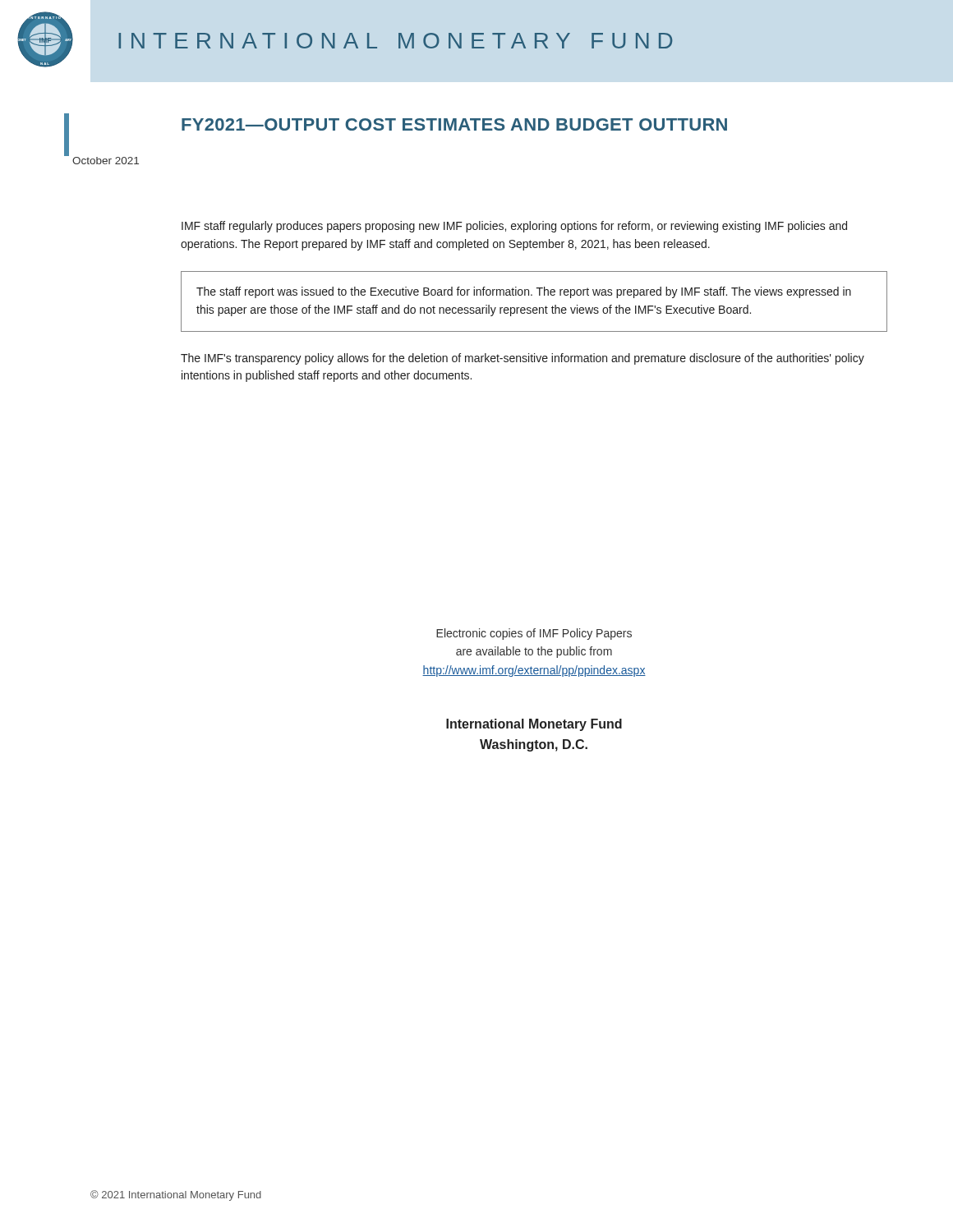The height and width of the screenshot is (1232, 953).
Task: Navigate to the passage starting "The staff report was issued"
Action: [524, 301]
